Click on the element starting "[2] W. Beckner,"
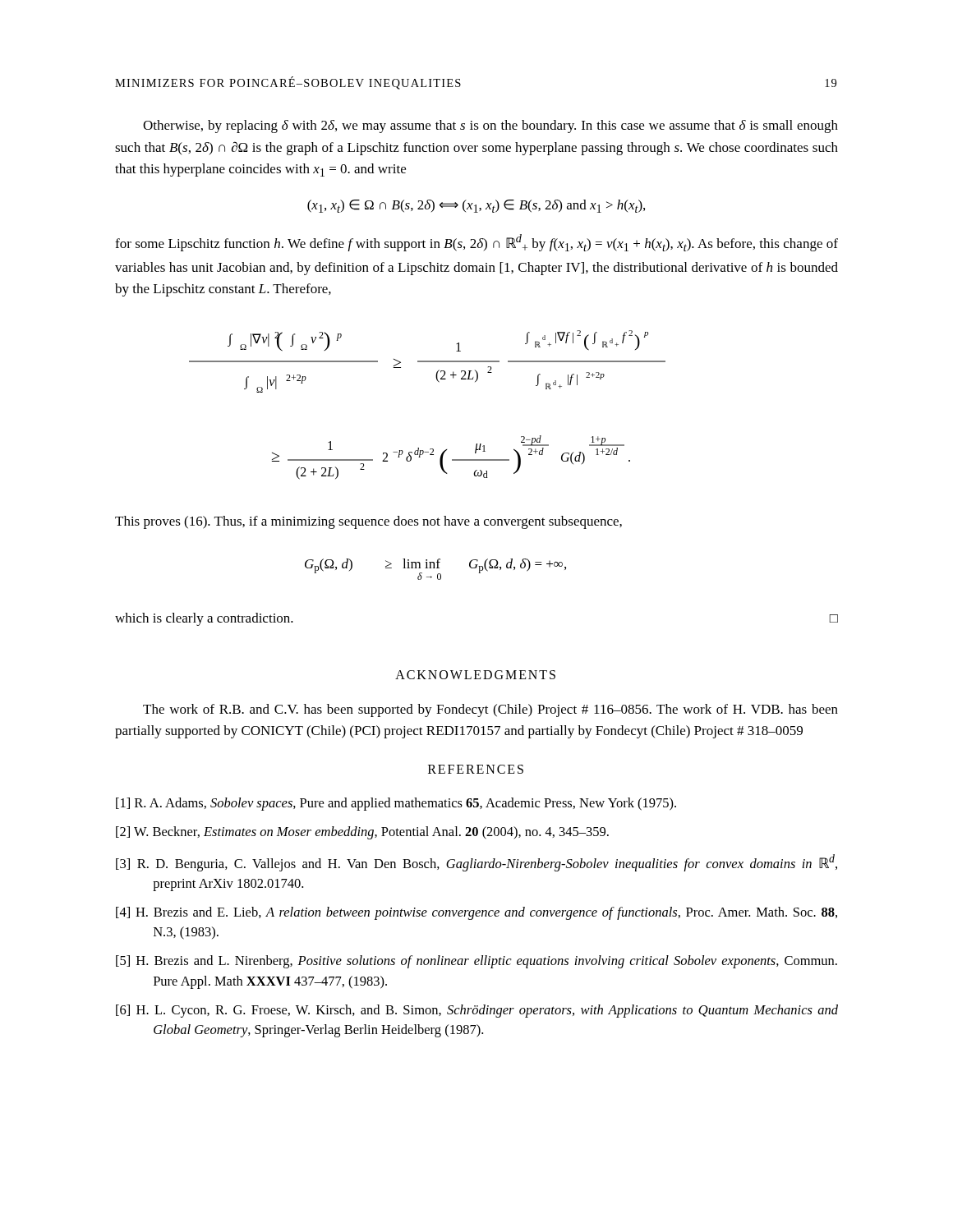The height and width of the screenshot is (1232, 953). point(362,832)
